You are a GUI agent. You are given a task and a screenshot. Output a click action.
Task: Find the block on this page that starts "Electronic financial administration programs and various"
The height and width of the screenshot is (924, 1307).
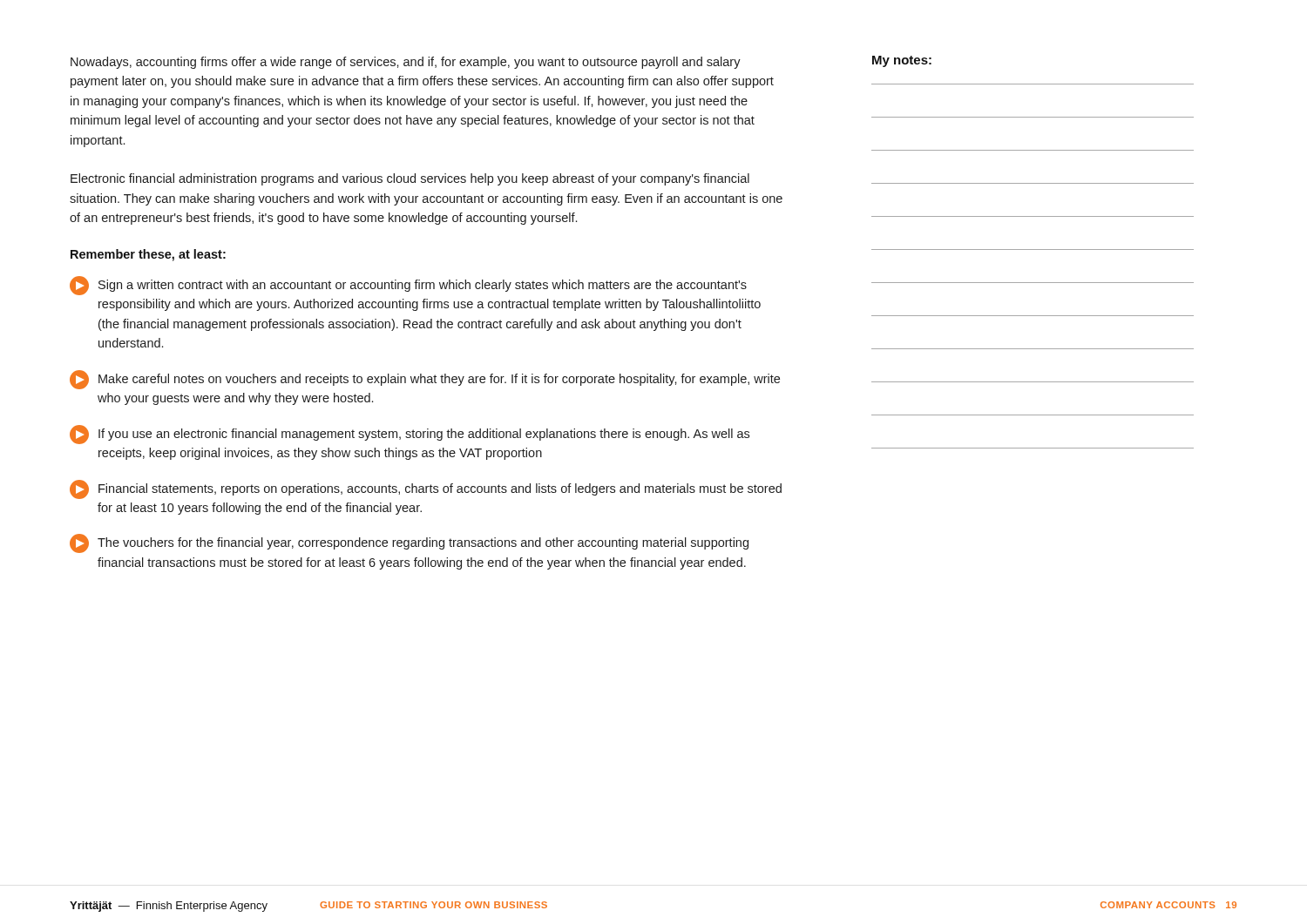click(426, 198)
